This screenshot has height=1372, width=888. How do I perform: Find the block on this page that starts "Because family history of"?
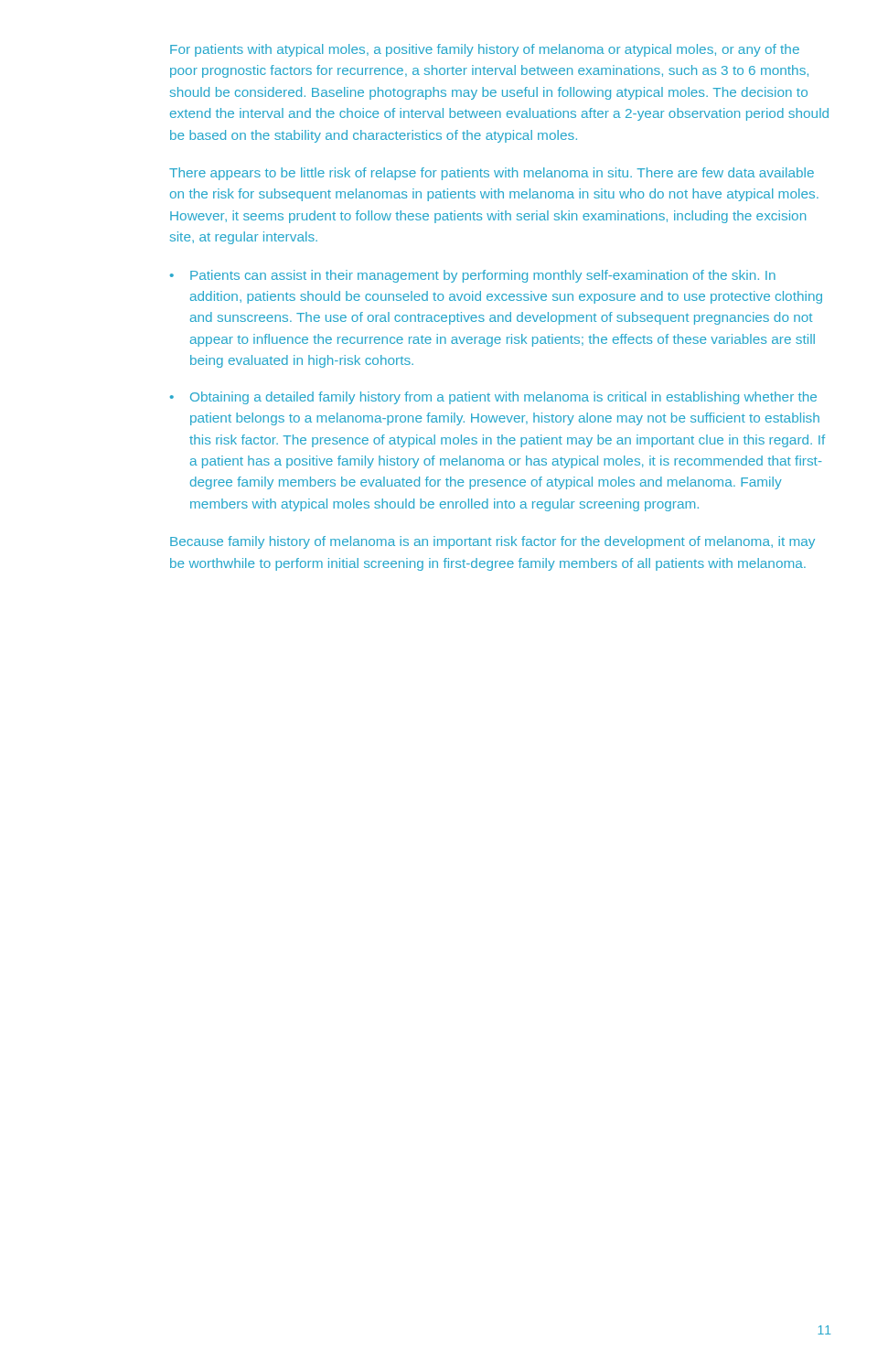click(x=492, y=552)
